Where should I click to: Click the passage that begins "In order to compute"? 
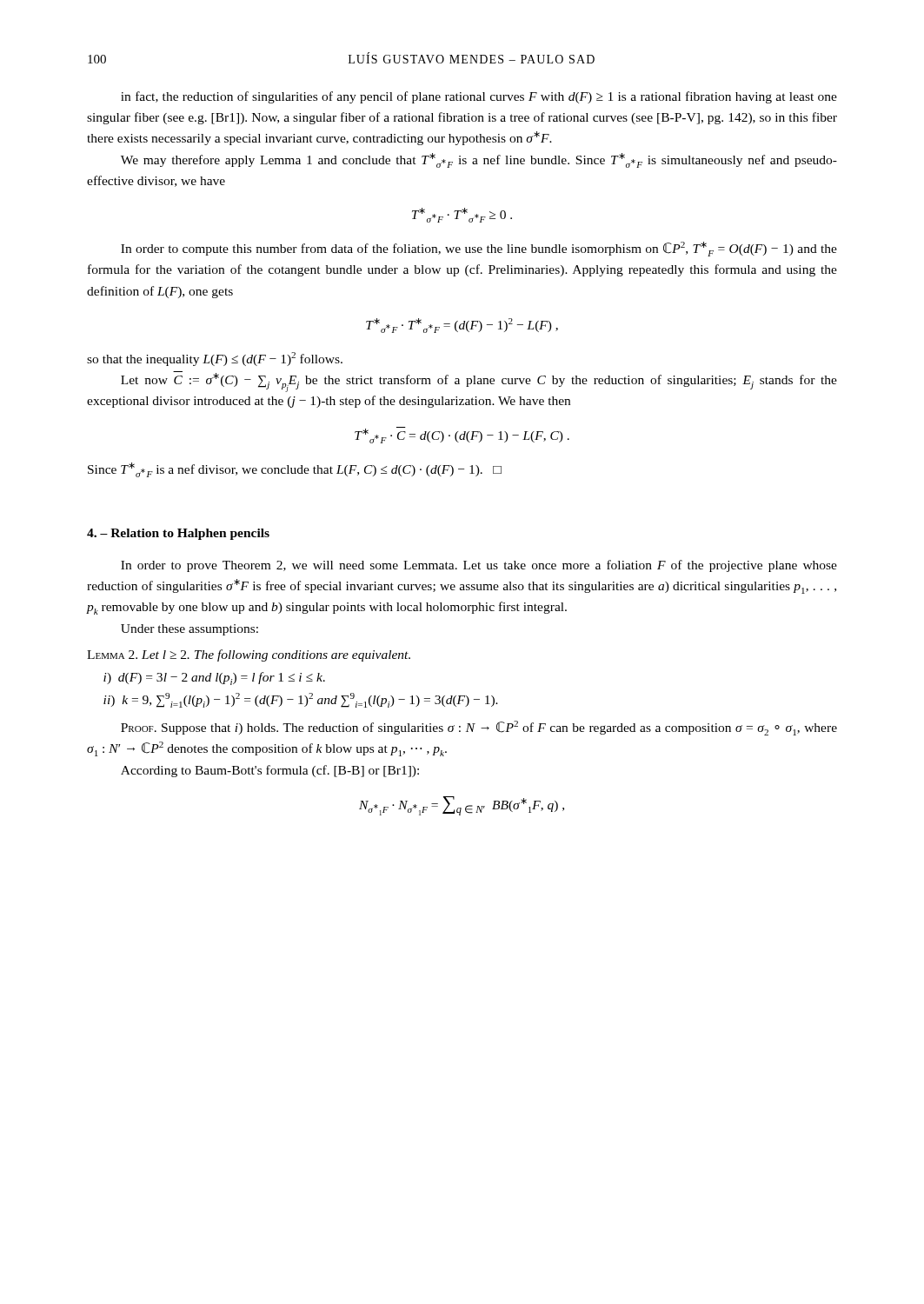pyautogui.click(x=462, y=268)
